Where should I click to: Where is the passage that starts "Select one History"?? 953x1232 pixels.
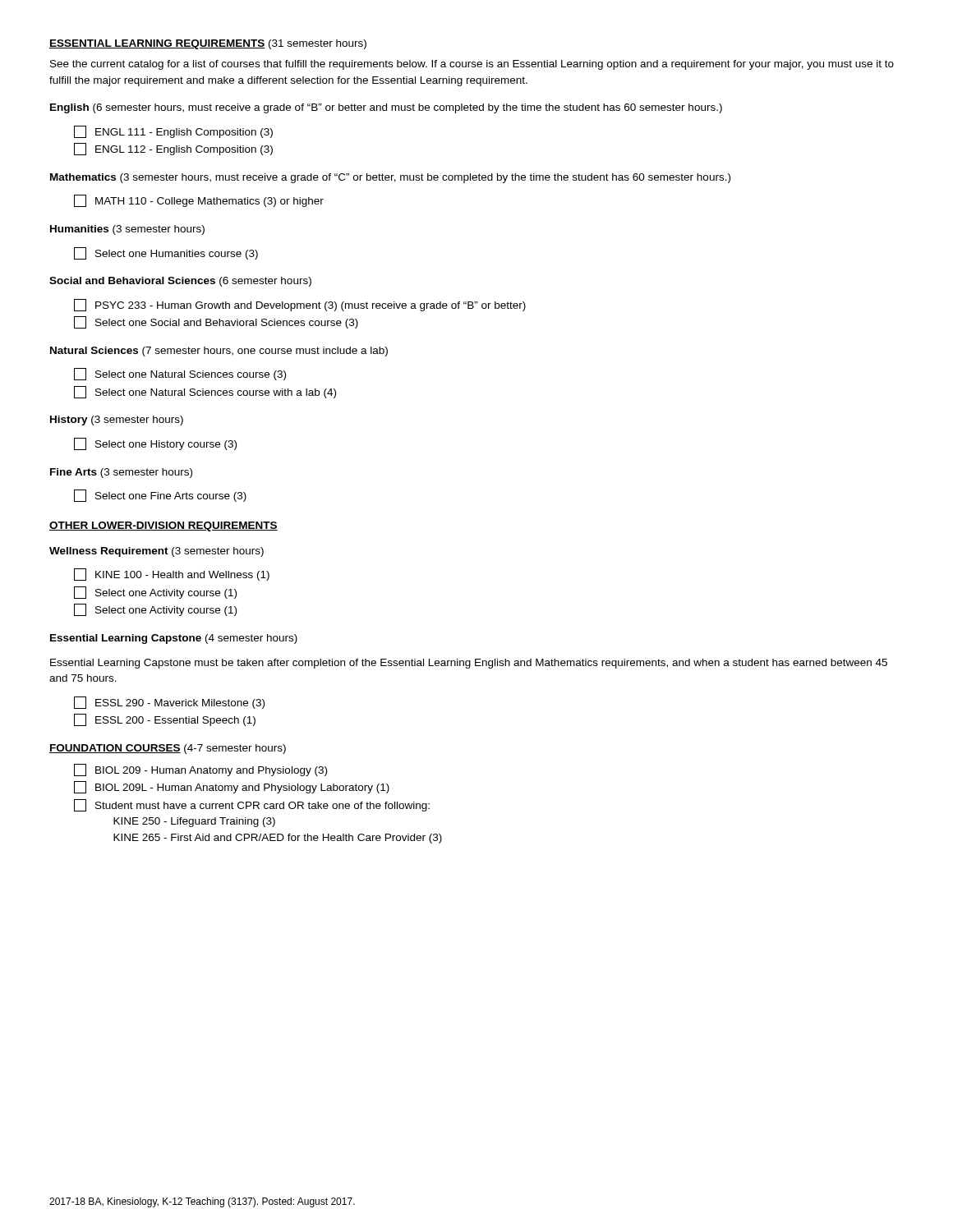coord(155,444)
